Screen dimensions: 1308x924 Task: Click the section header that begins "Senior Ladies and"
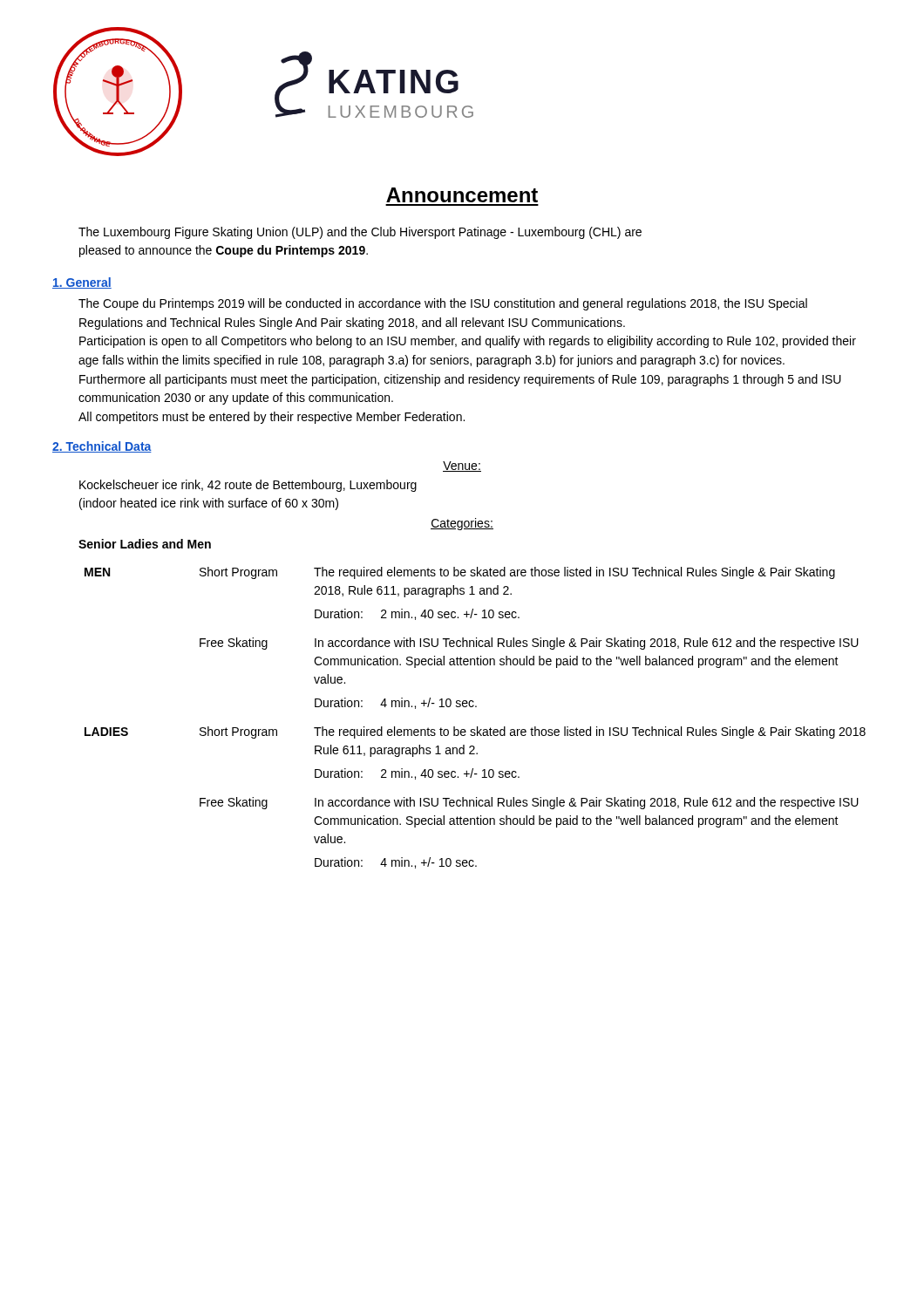click(x=145, y=544)
